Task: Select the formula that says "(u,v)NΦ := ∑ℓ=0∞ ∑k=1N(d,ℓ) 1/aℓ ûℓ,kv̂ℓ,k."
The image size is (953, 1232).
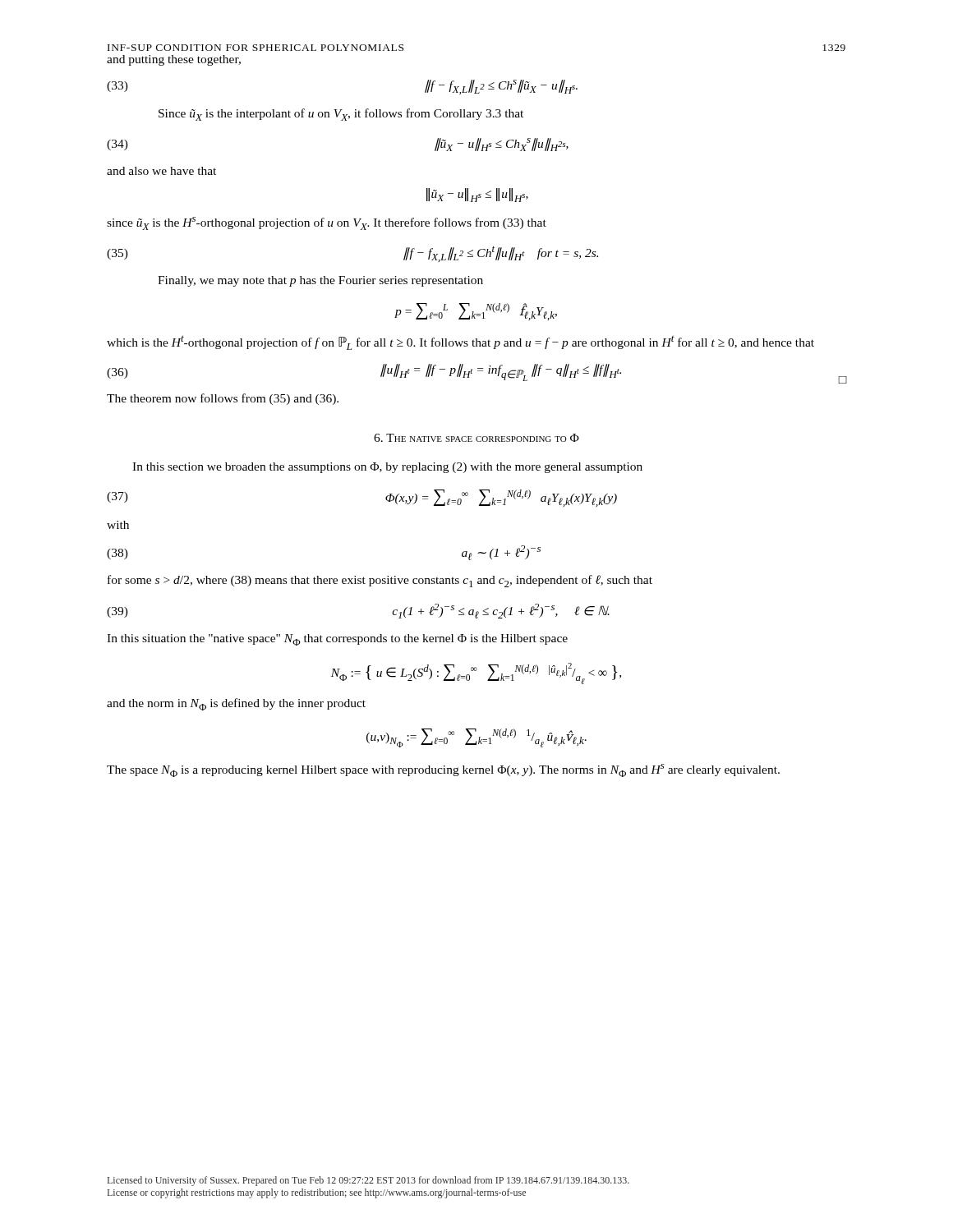Action: (476, 736)
